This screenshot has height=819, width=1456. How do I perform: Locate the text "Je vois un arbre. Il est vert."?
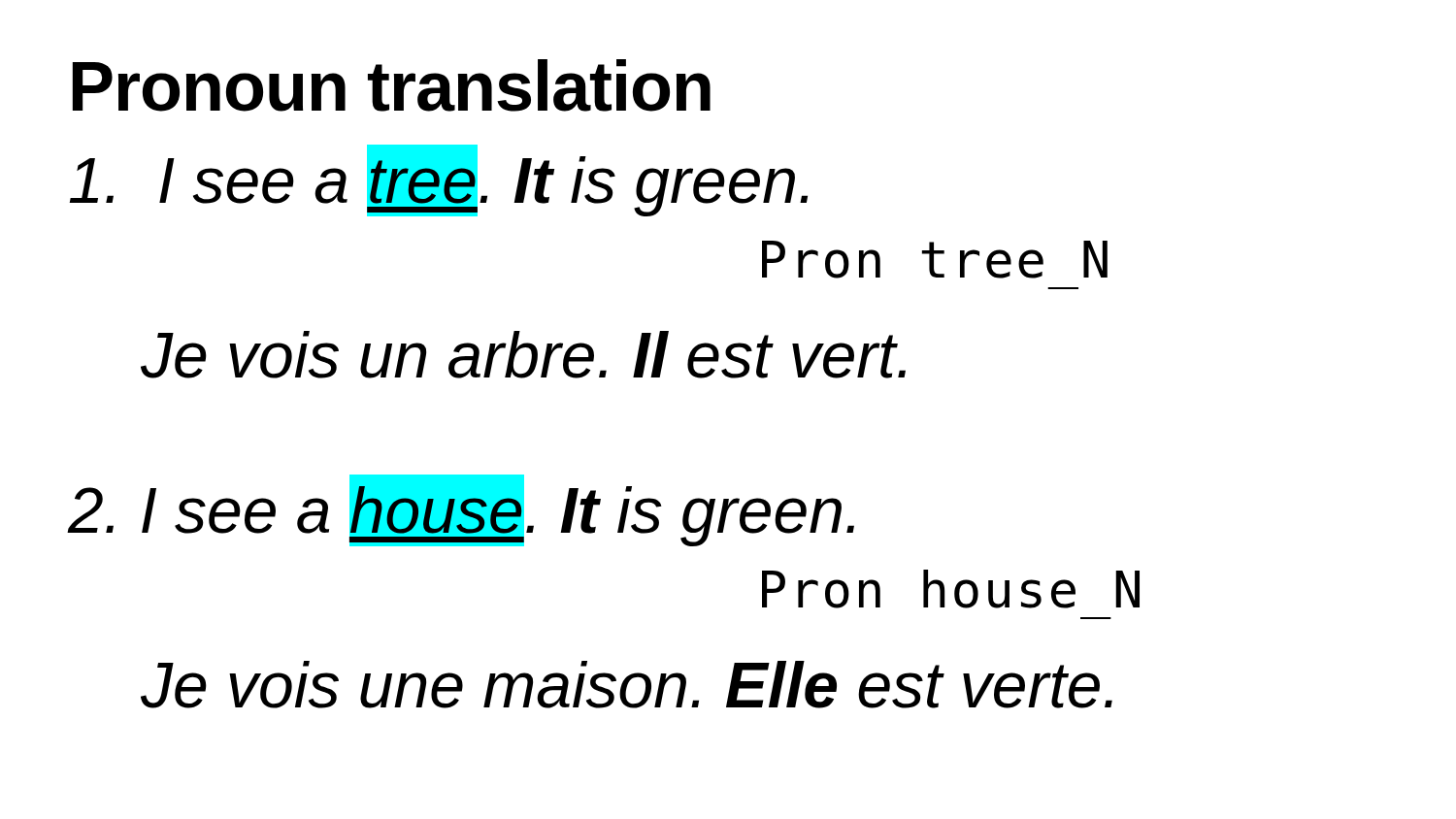click(527, 355)
